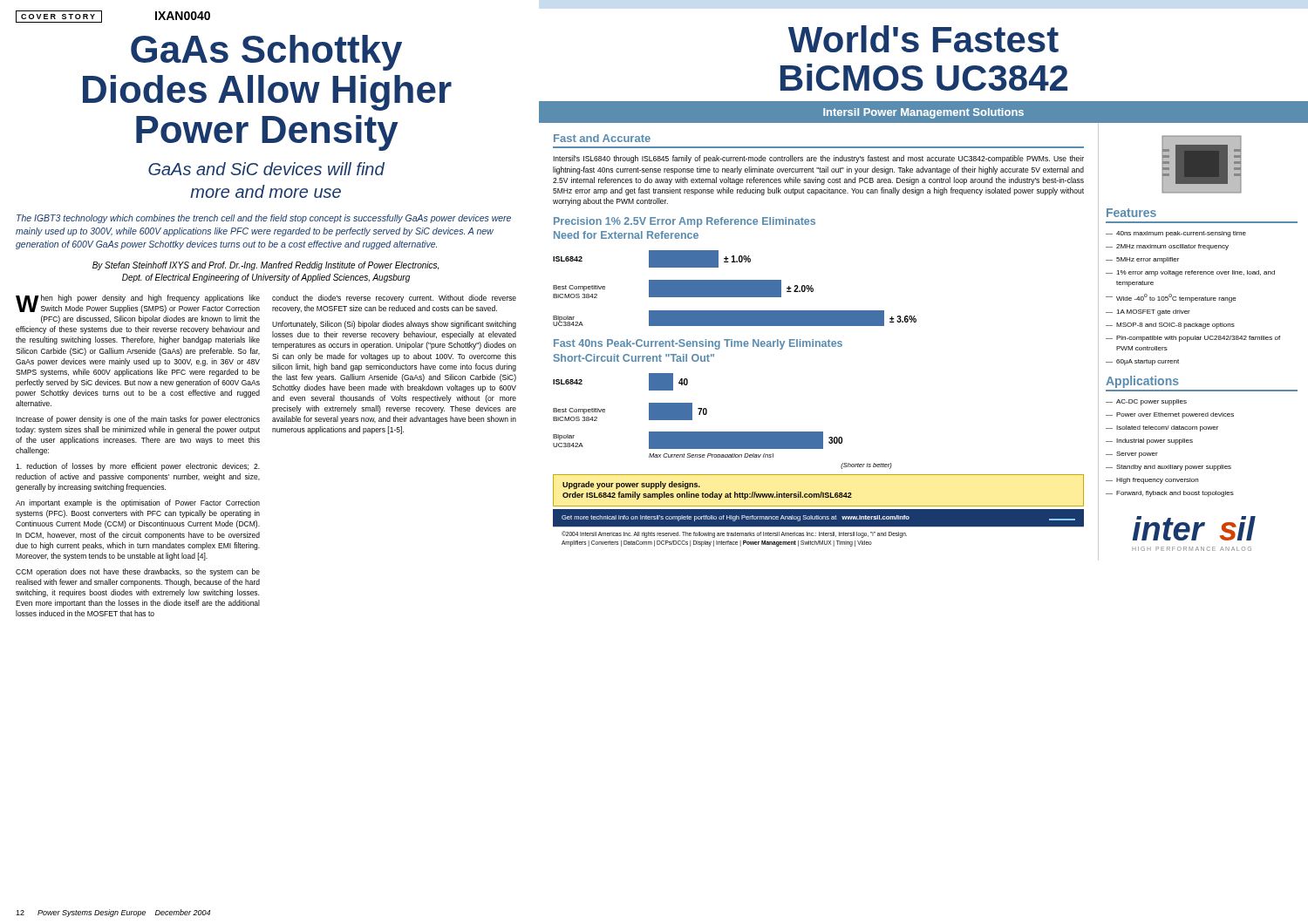This screenshot has width=1308, height=924.
Task: Click the passage that begins "An important example"
Action: click(138, 530)
